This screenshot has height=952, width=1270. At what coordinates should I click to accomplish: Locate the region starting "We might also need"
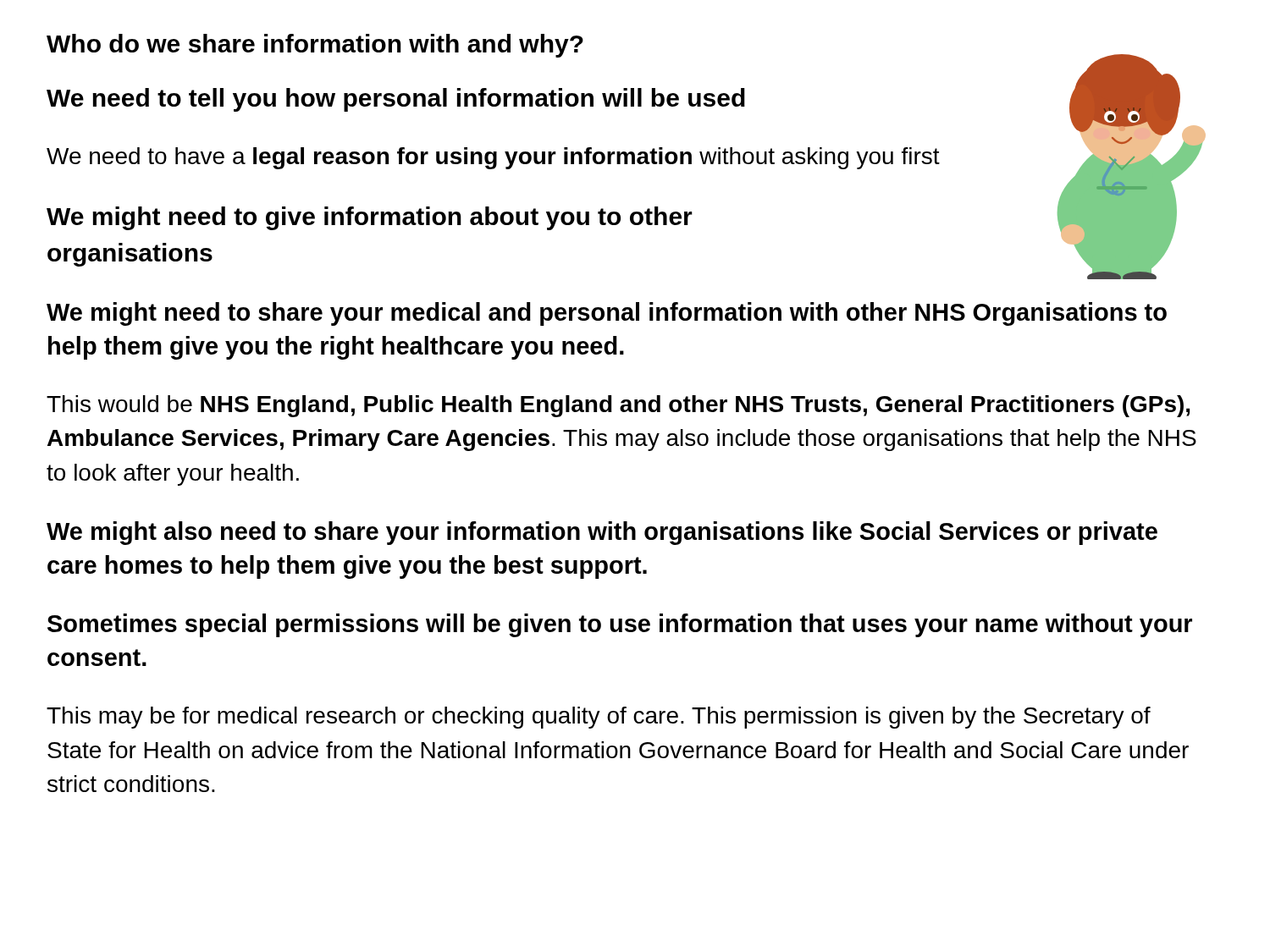[602, 548]
